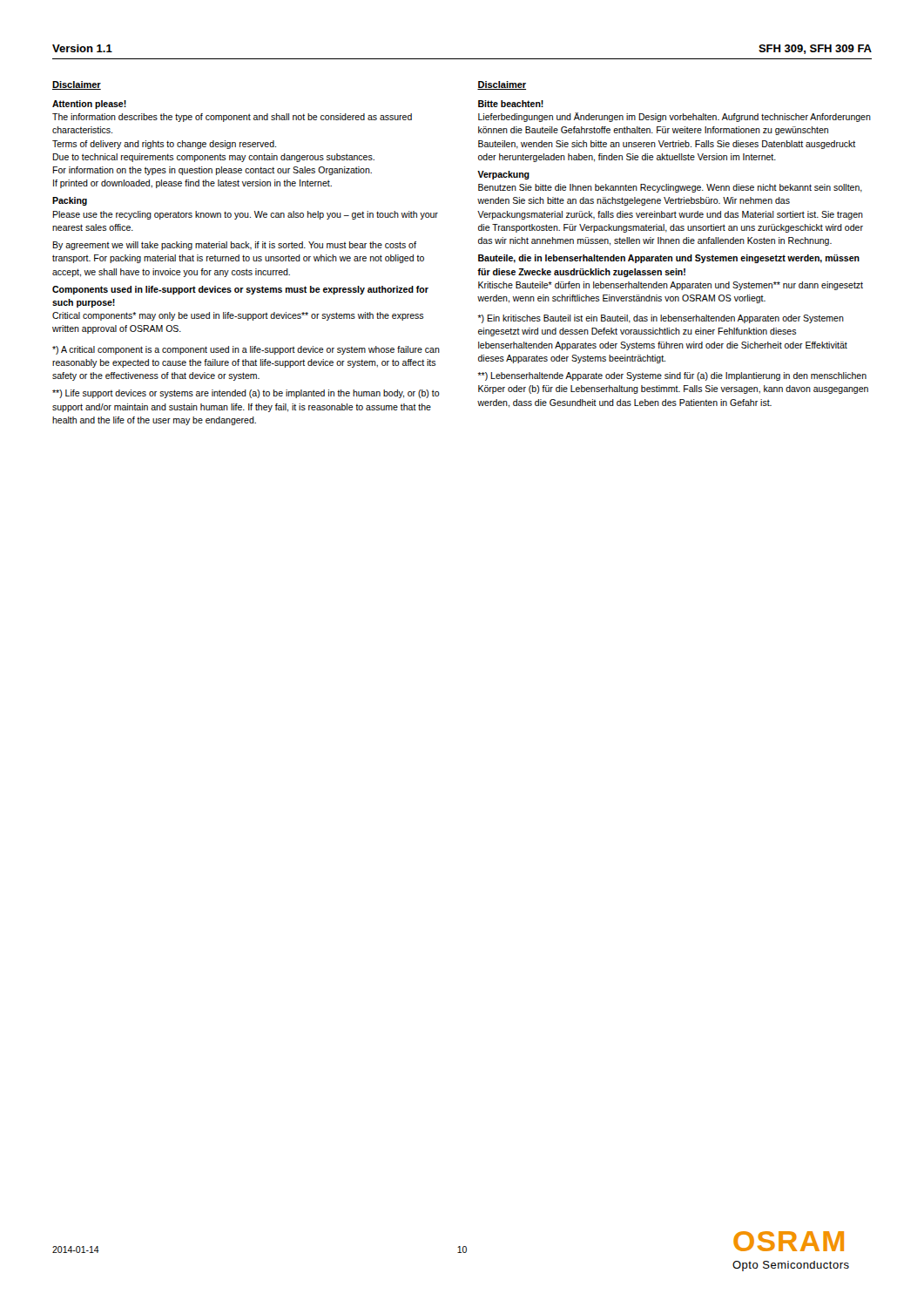The height and width of the screenshot is (1307, 924).
Task: Click on the footnote with the text ") A critical component is a component"
Action: pos(249,385)
